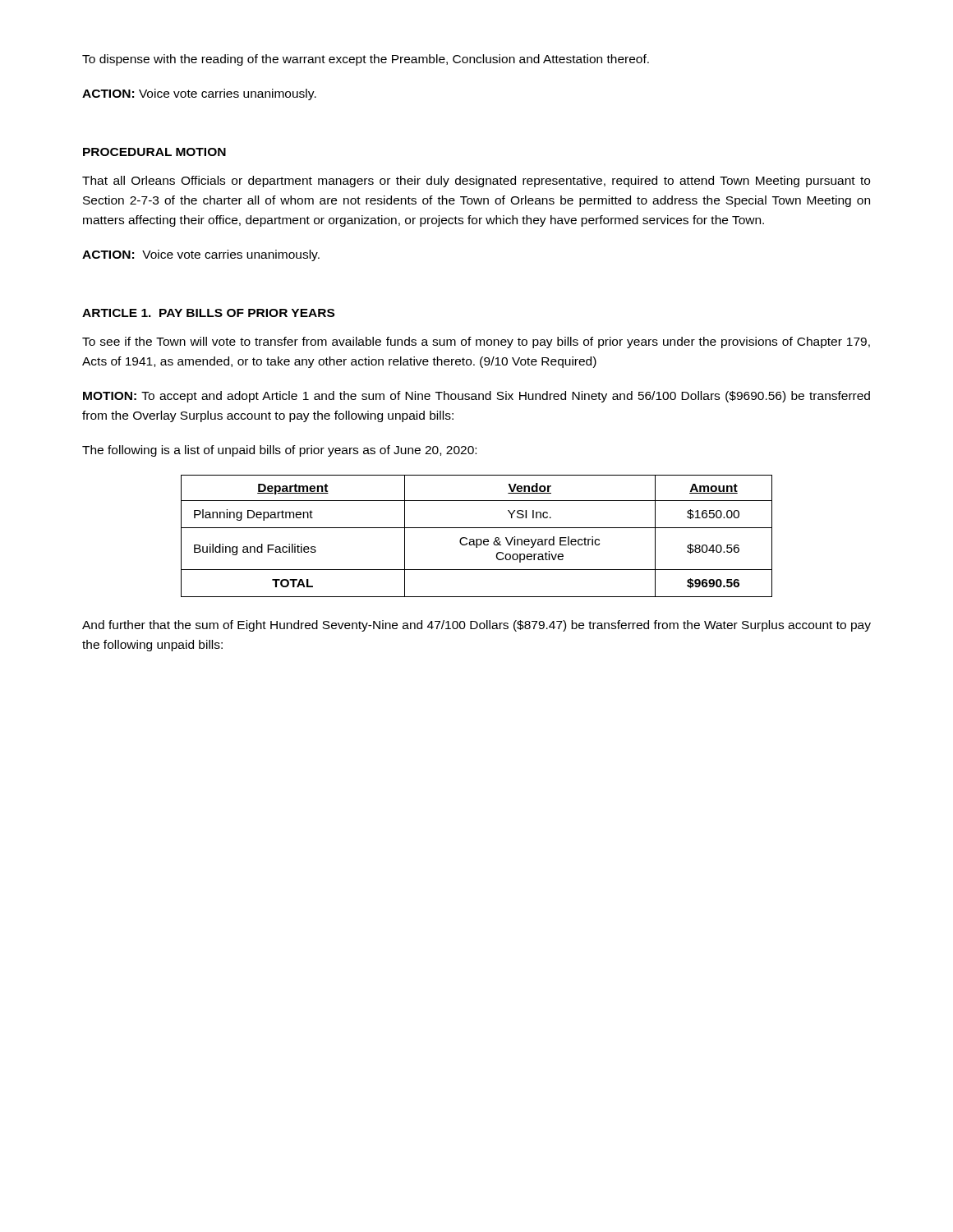Navigate to the element starting "And further that"
Viewport: 953px width, 1232px height.
476,635
